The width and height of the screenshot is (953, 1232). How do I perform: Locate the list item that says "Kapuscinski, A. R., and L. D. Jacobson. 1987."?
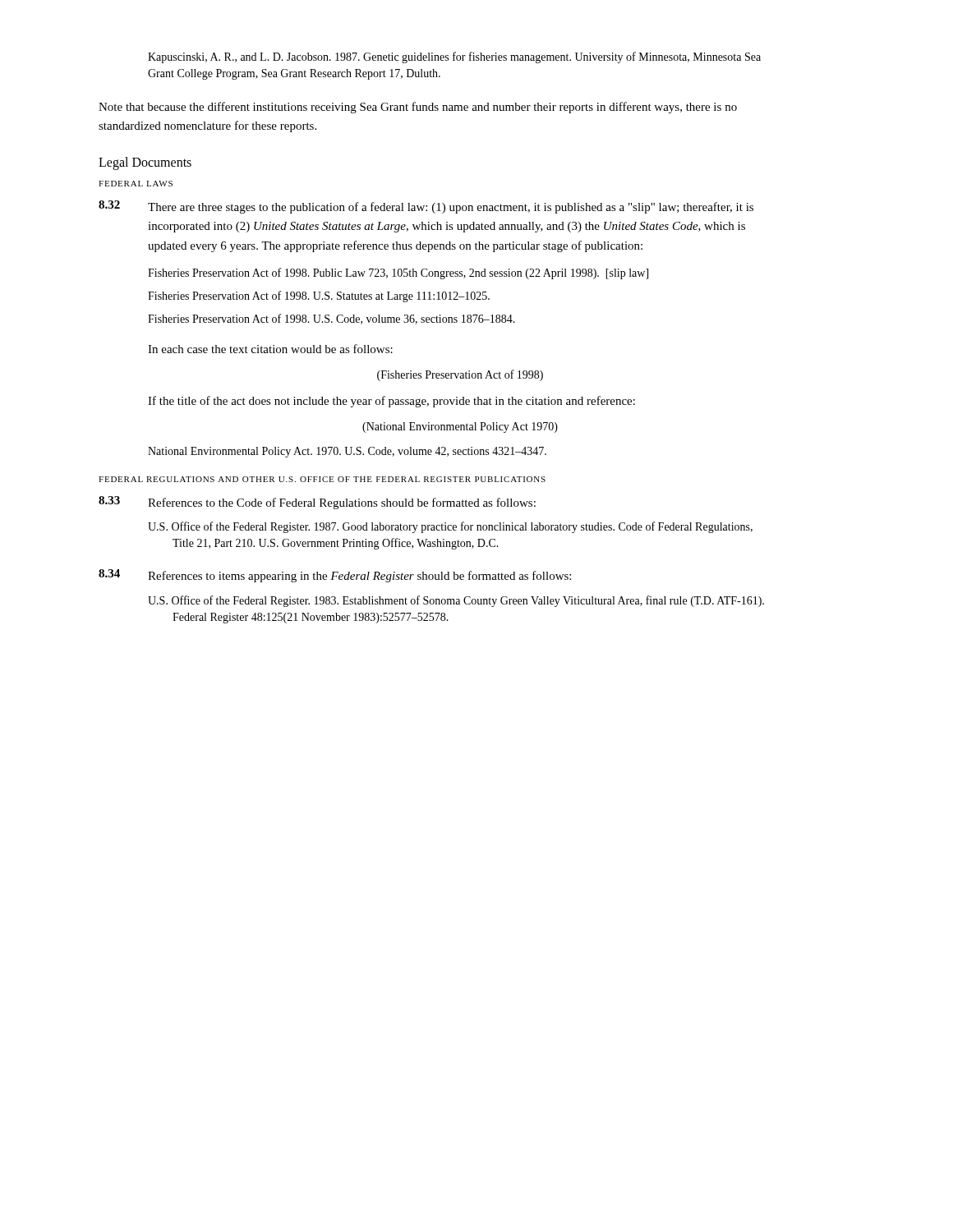point(460,66)
